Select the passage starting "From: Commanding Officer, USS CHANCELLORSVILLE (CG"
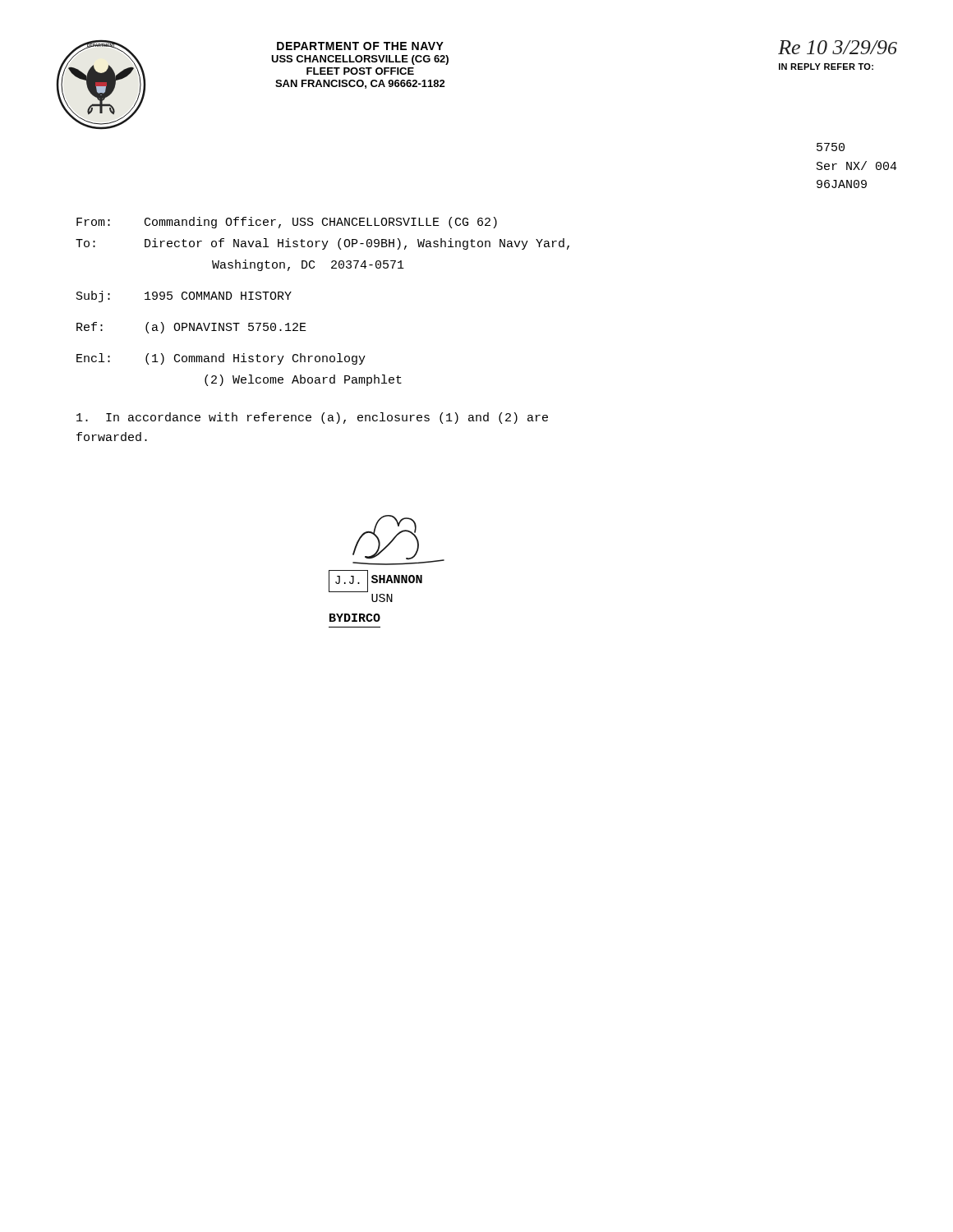 pos(486,245)
